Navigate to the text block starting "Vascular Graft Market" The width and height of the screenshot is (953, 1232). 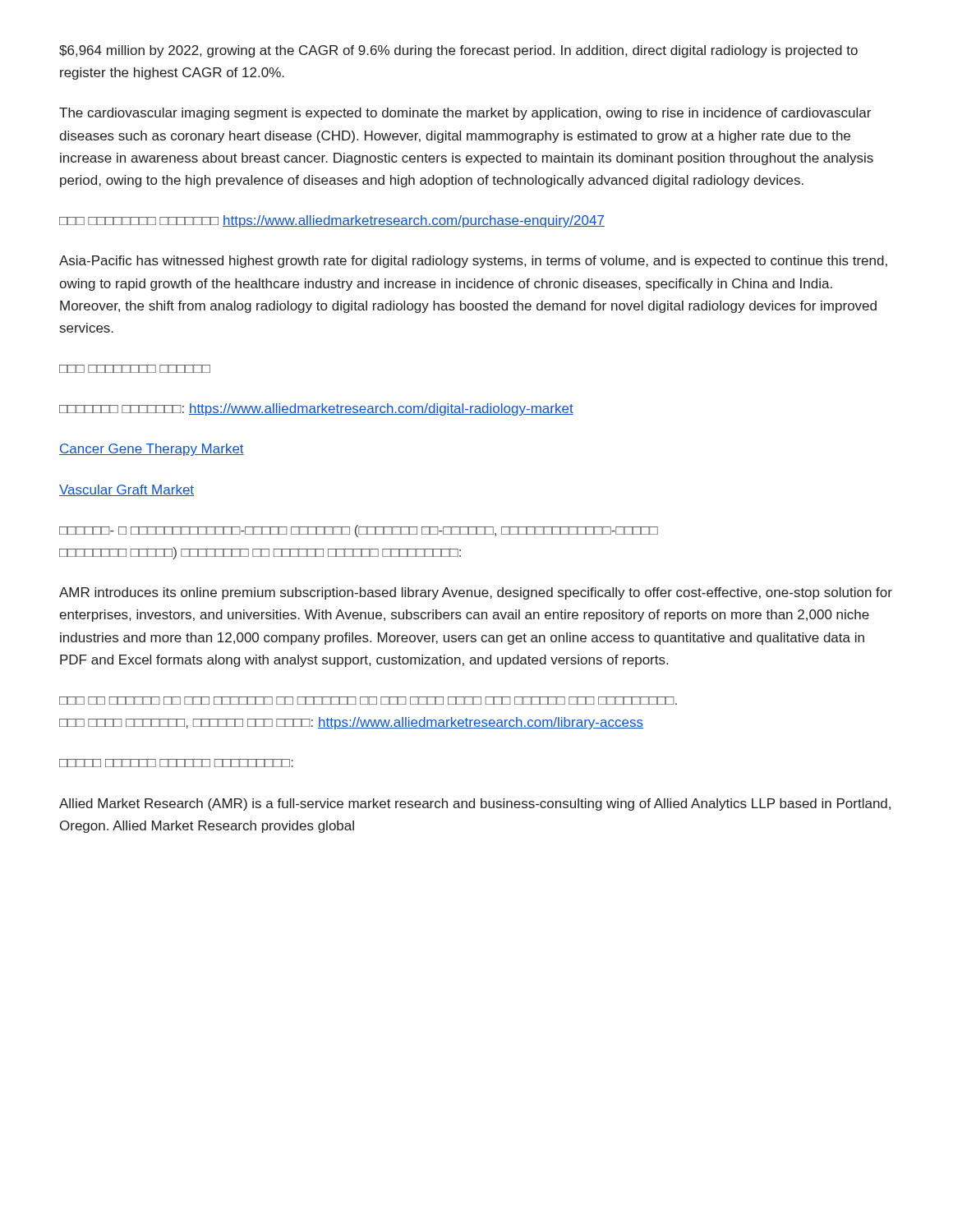(x=127, y=490)
